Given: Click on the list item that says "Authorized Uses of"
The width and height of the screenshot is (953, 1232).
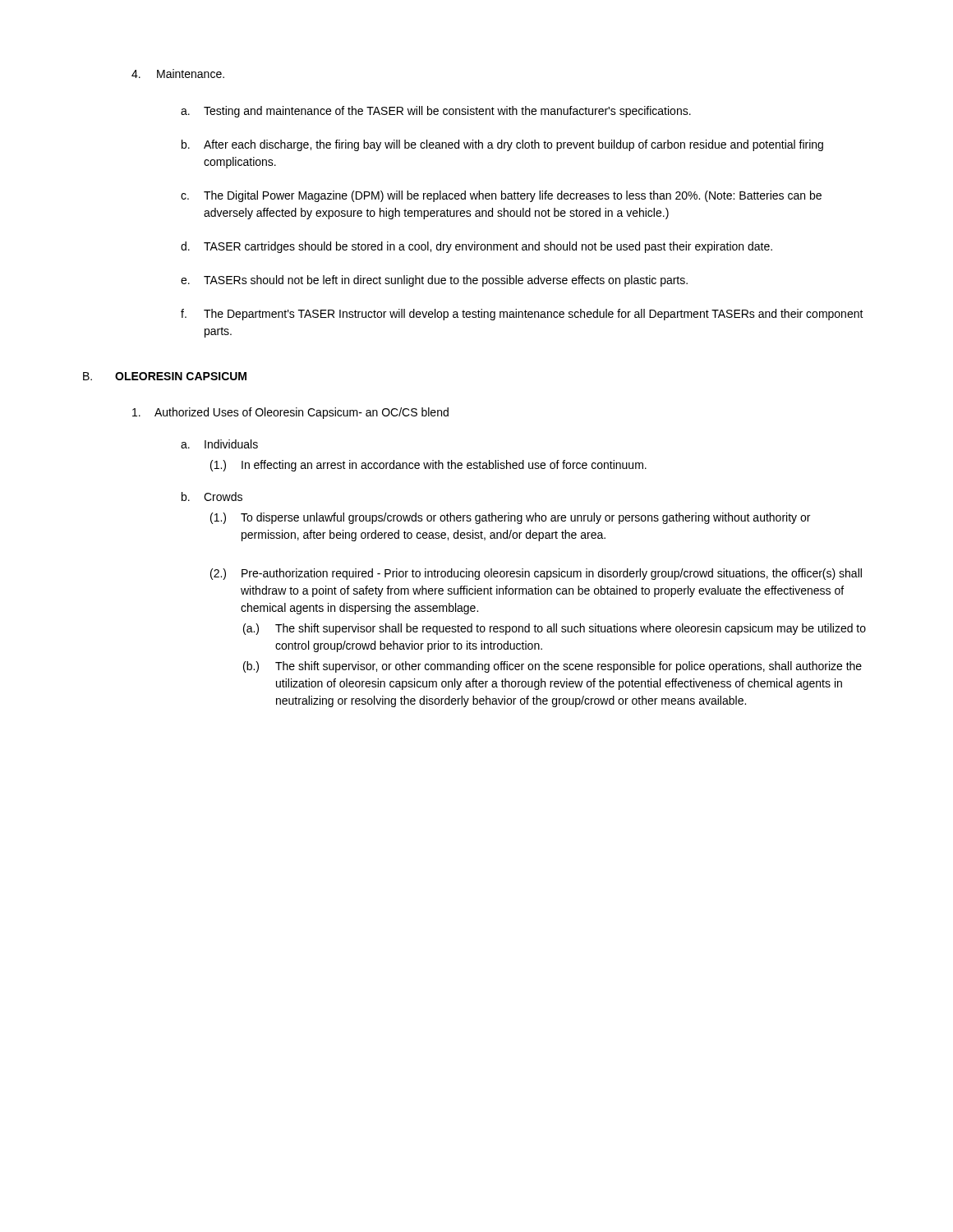Looking at the screenshot, I should click(x=290, y=413).
